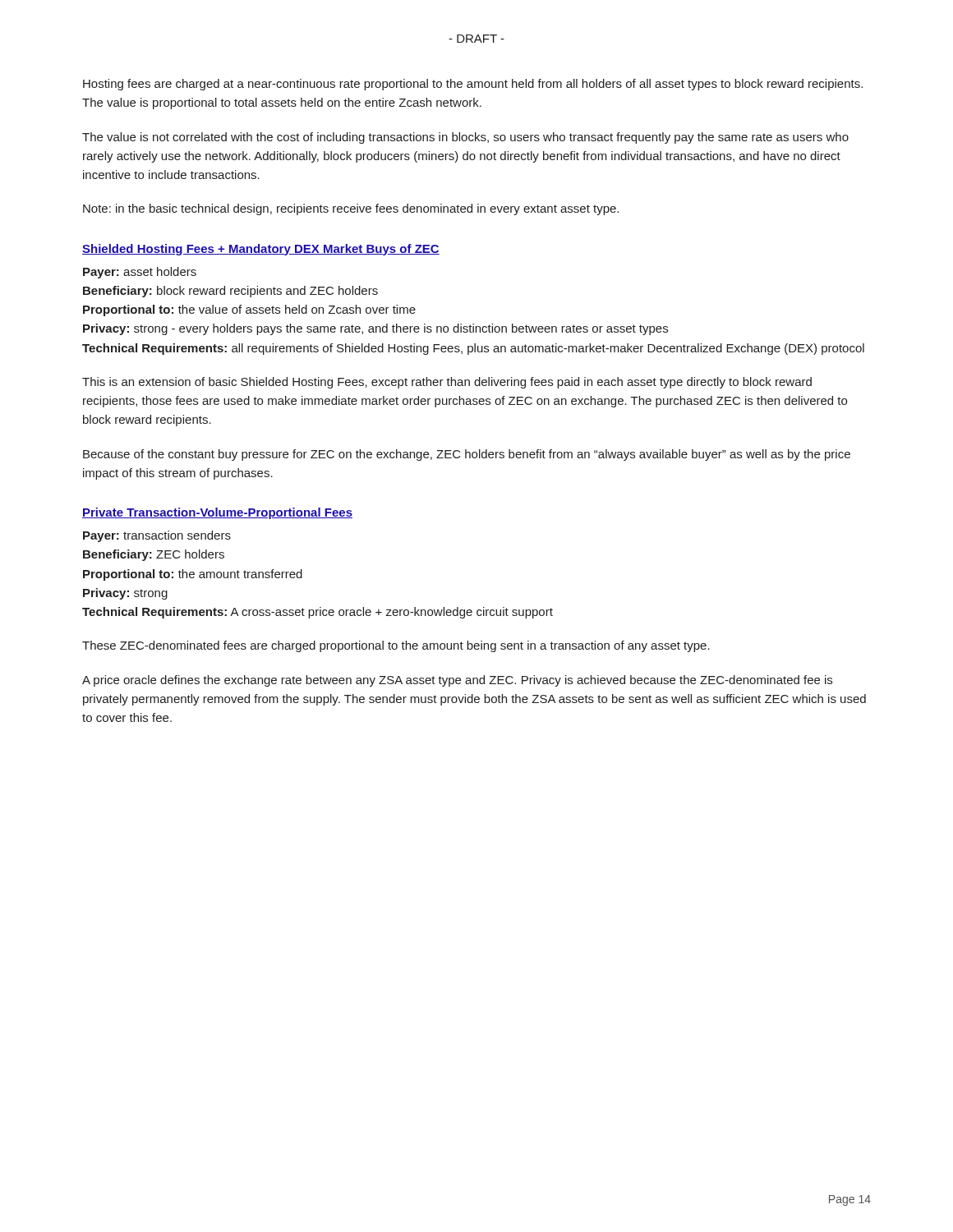
Task: Locate the block of text that opens with "A price oracle defines the exchange"
Action: (474, 698)
